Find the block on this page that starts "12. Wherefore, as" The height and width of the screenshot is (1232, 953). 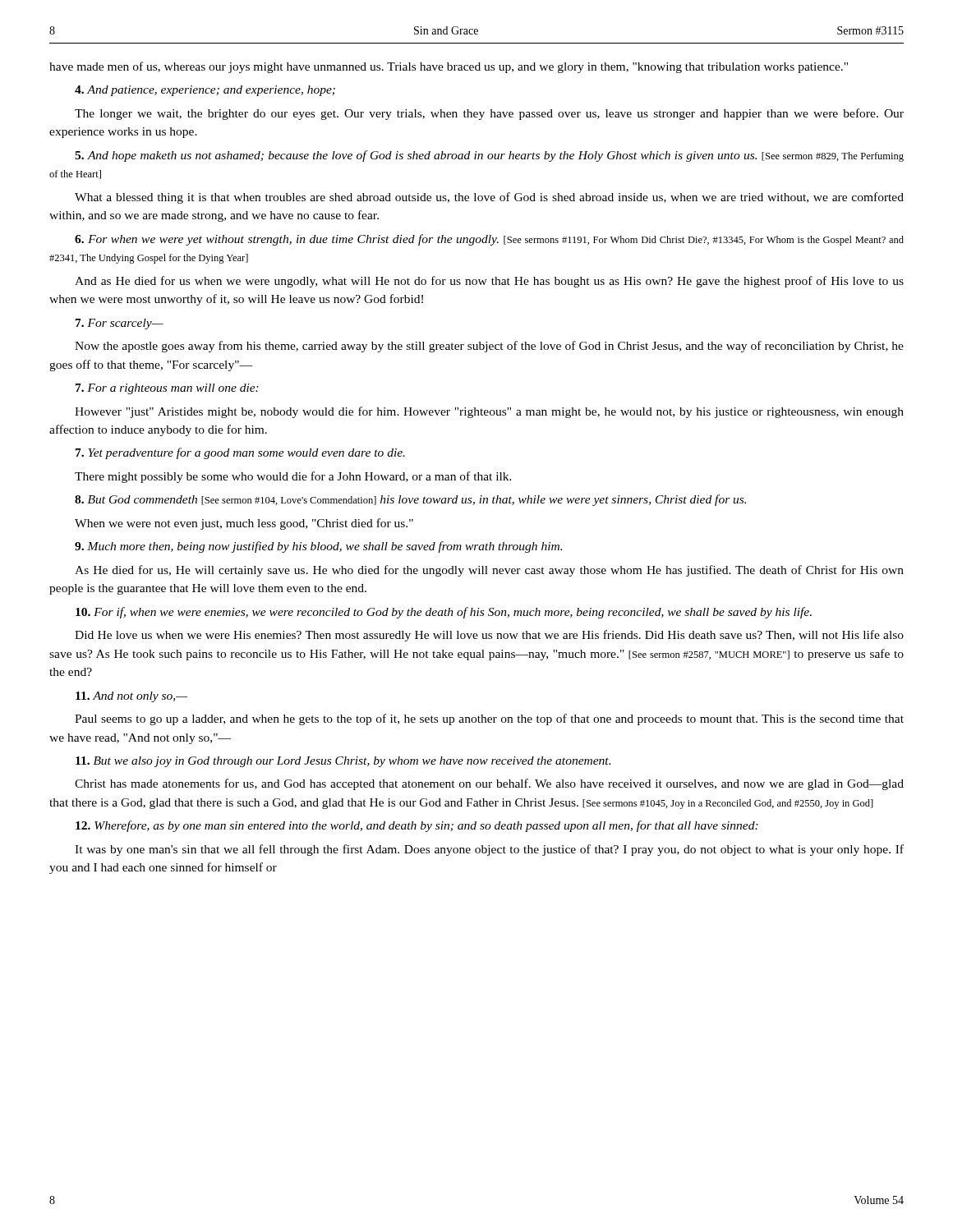point(476,826)
